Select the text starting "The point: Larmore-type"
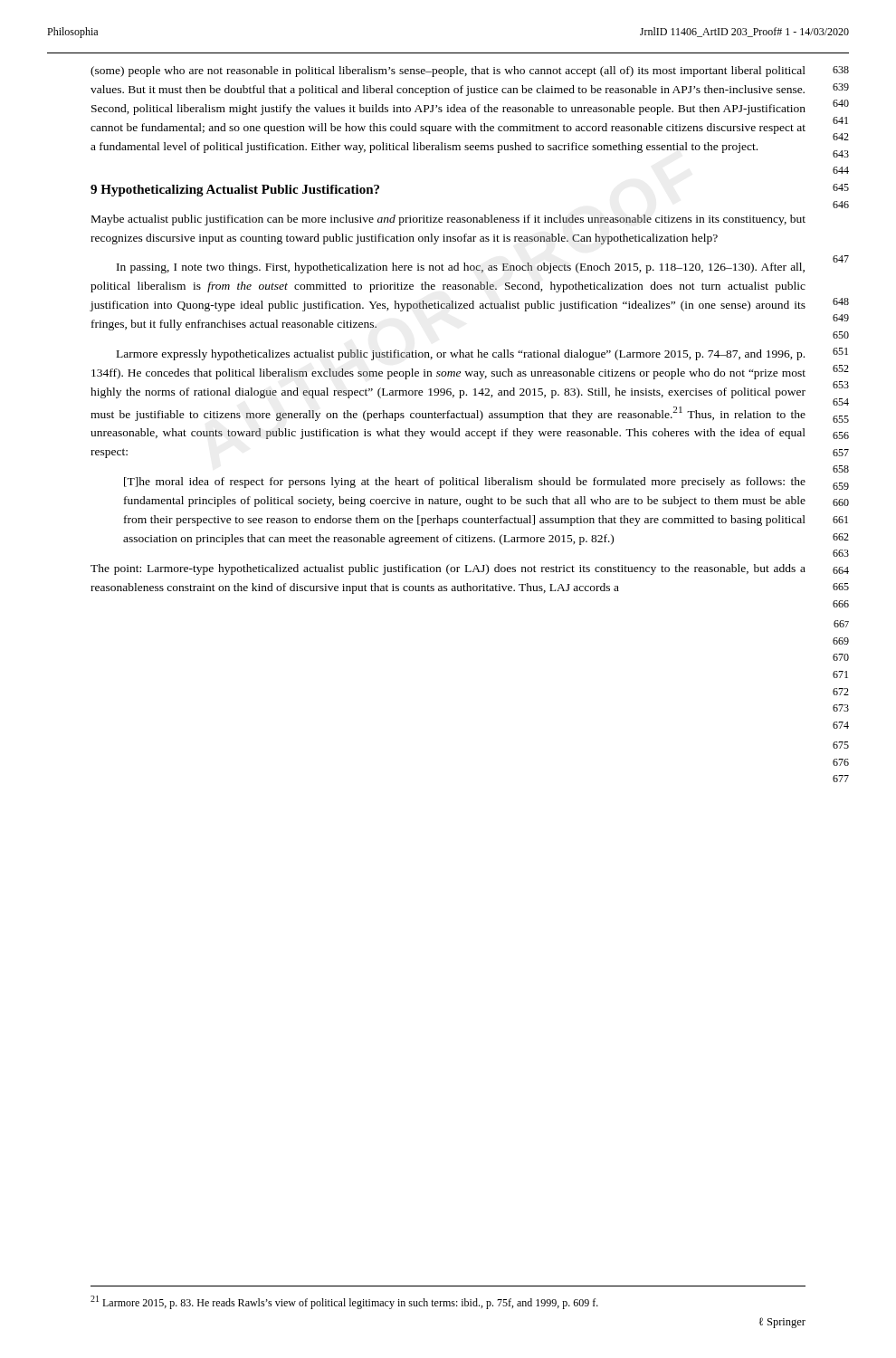 click(x=448, y=577)
